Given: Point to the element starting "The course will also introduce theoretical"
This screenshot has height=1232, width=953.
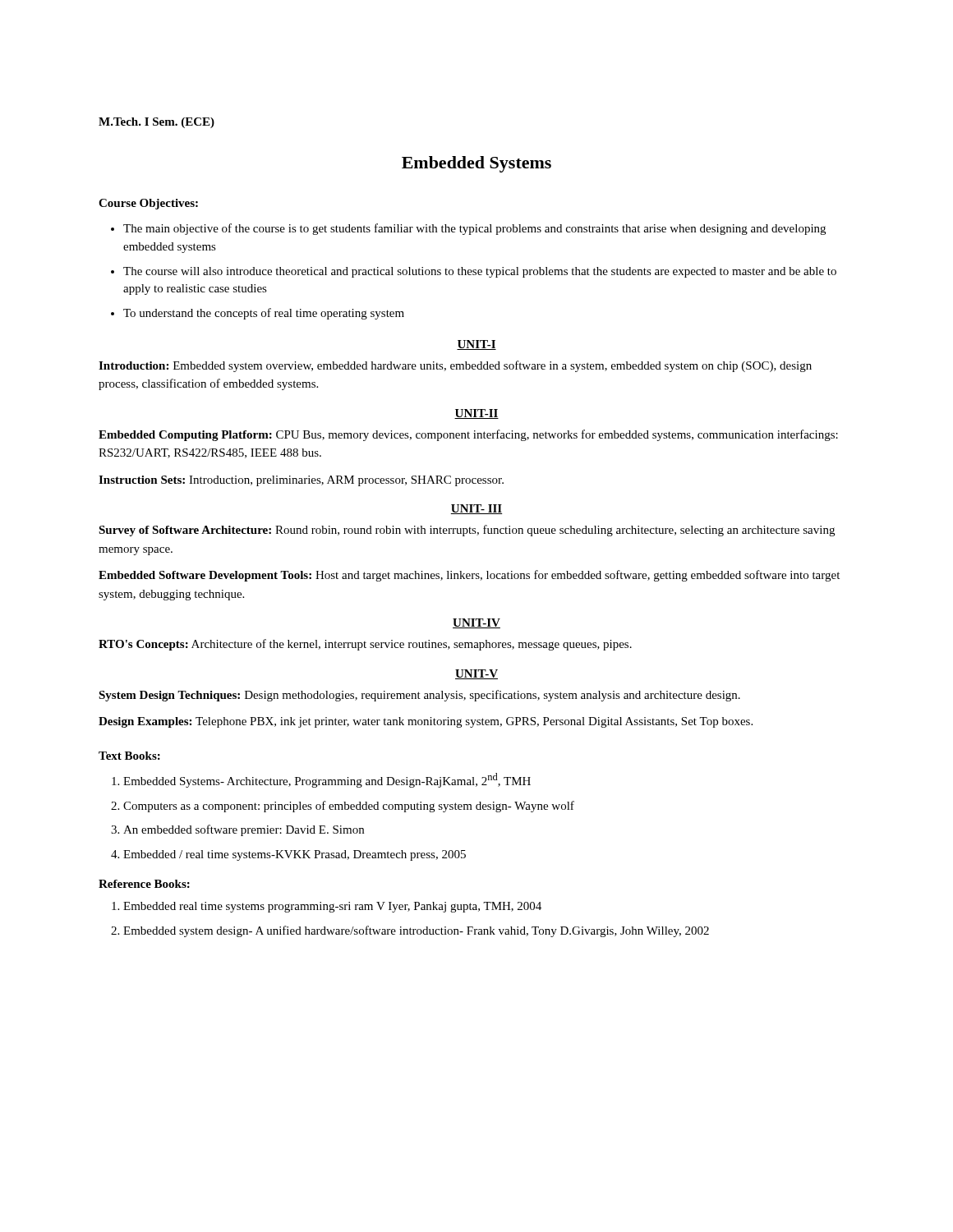Looking at the screenshot, I should [480, 280].
